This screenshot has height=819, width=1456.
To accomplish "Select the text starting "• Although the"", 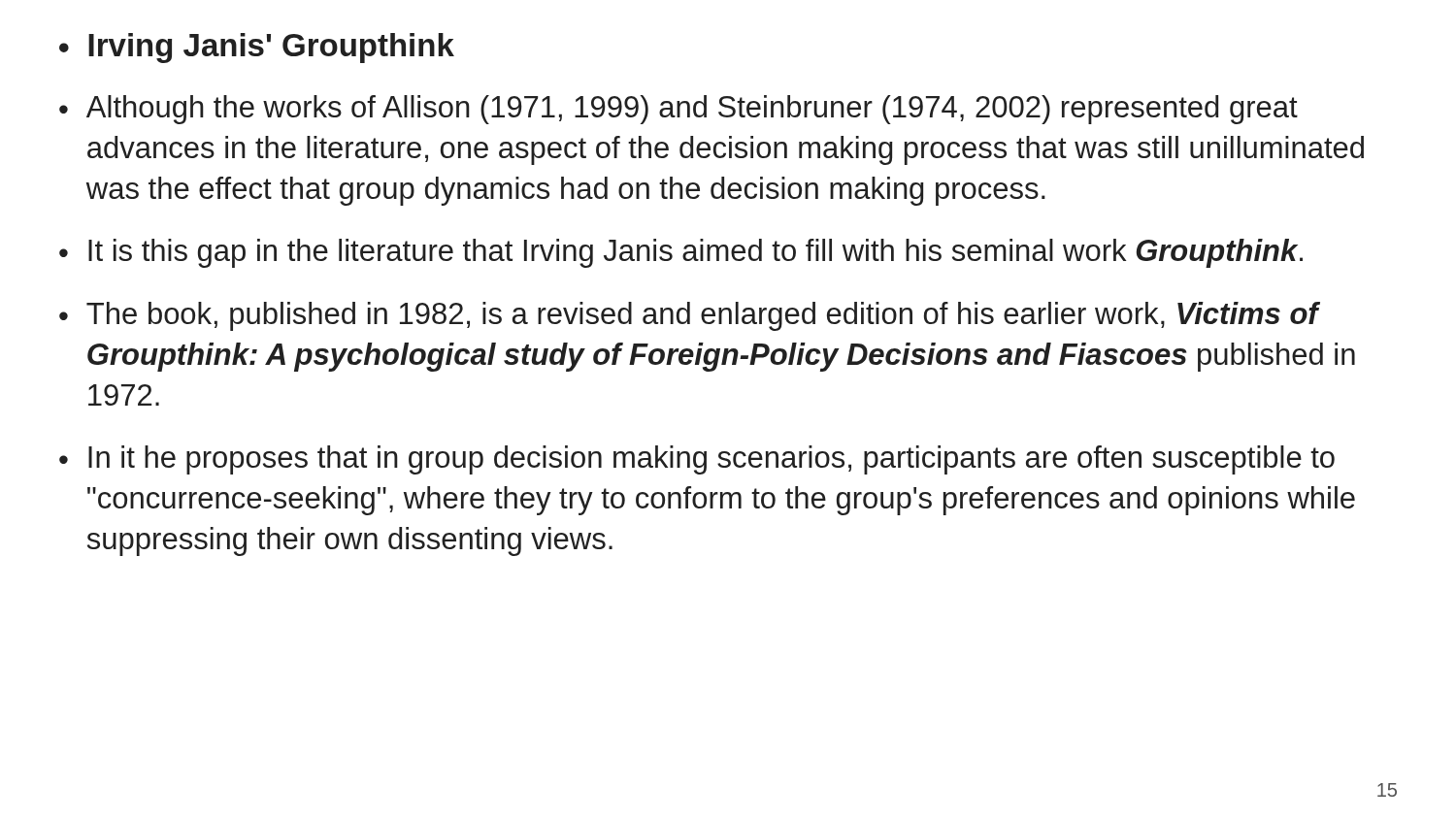I will point(728,148).
